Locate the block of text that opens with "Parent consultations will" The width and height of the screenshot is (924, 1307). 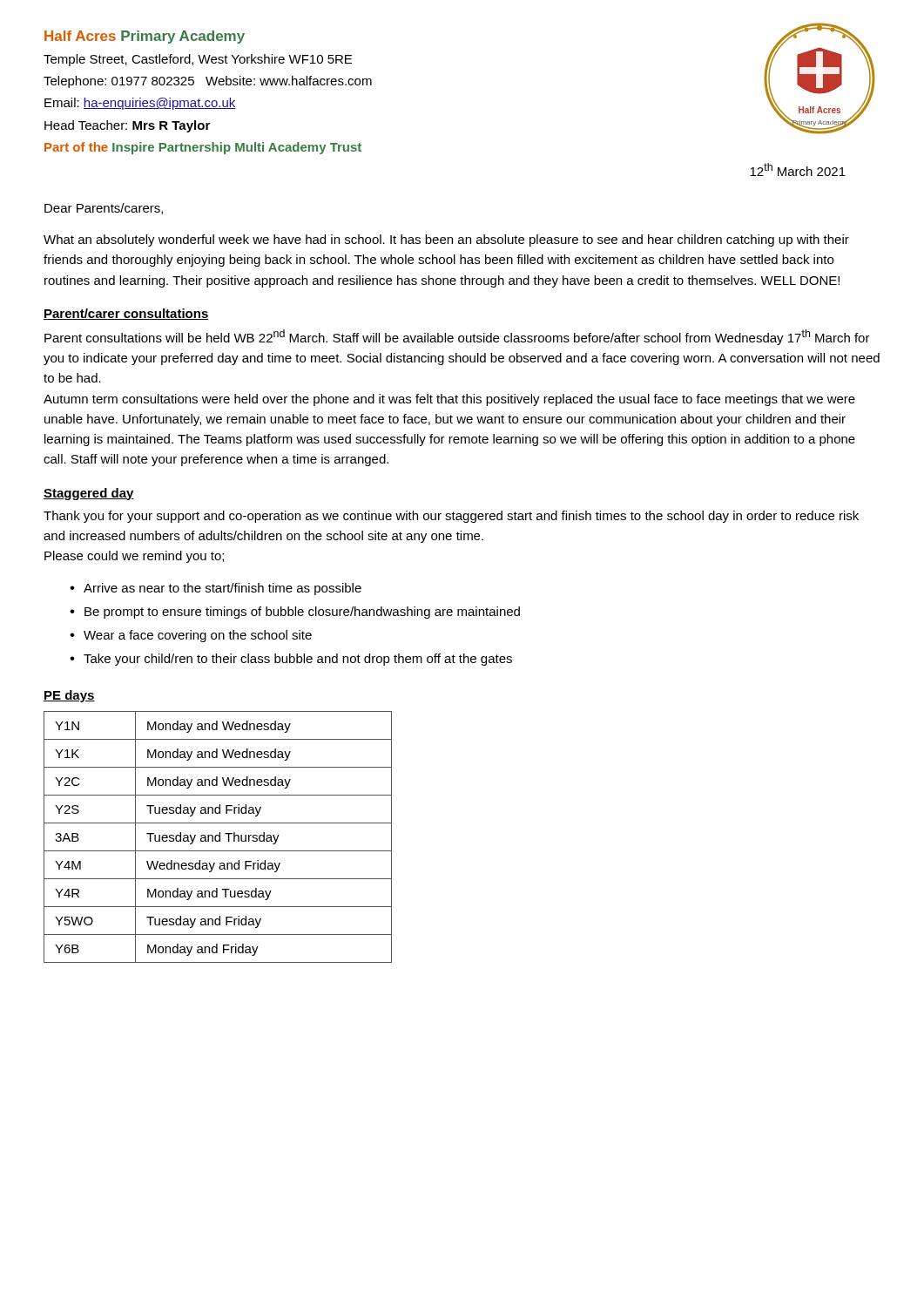click(x=462, y=397)
